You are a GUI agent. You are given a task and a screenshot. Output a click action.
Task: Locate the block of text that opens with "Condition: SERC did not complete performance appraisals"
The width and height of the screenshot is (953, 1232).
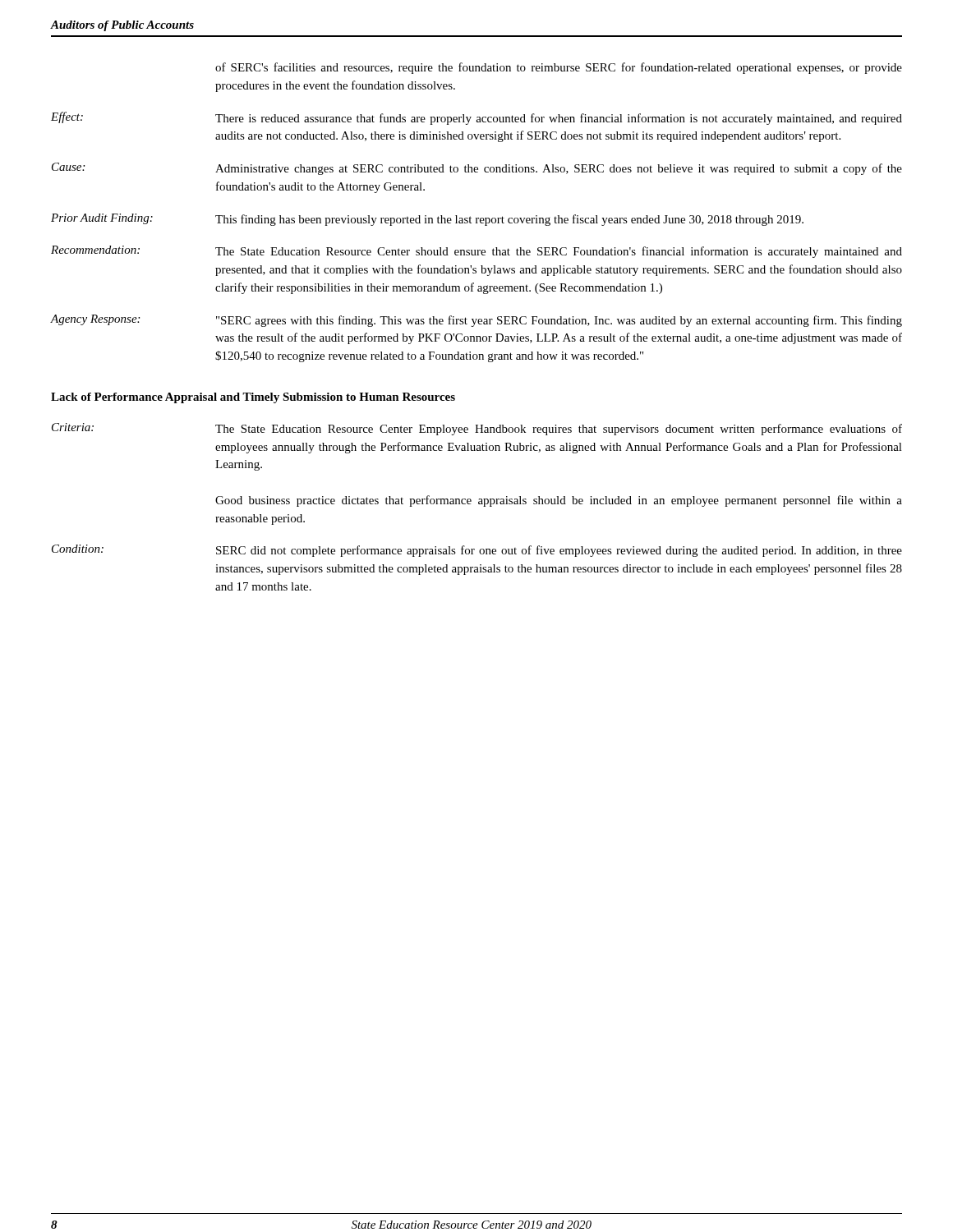pos(476,569)
